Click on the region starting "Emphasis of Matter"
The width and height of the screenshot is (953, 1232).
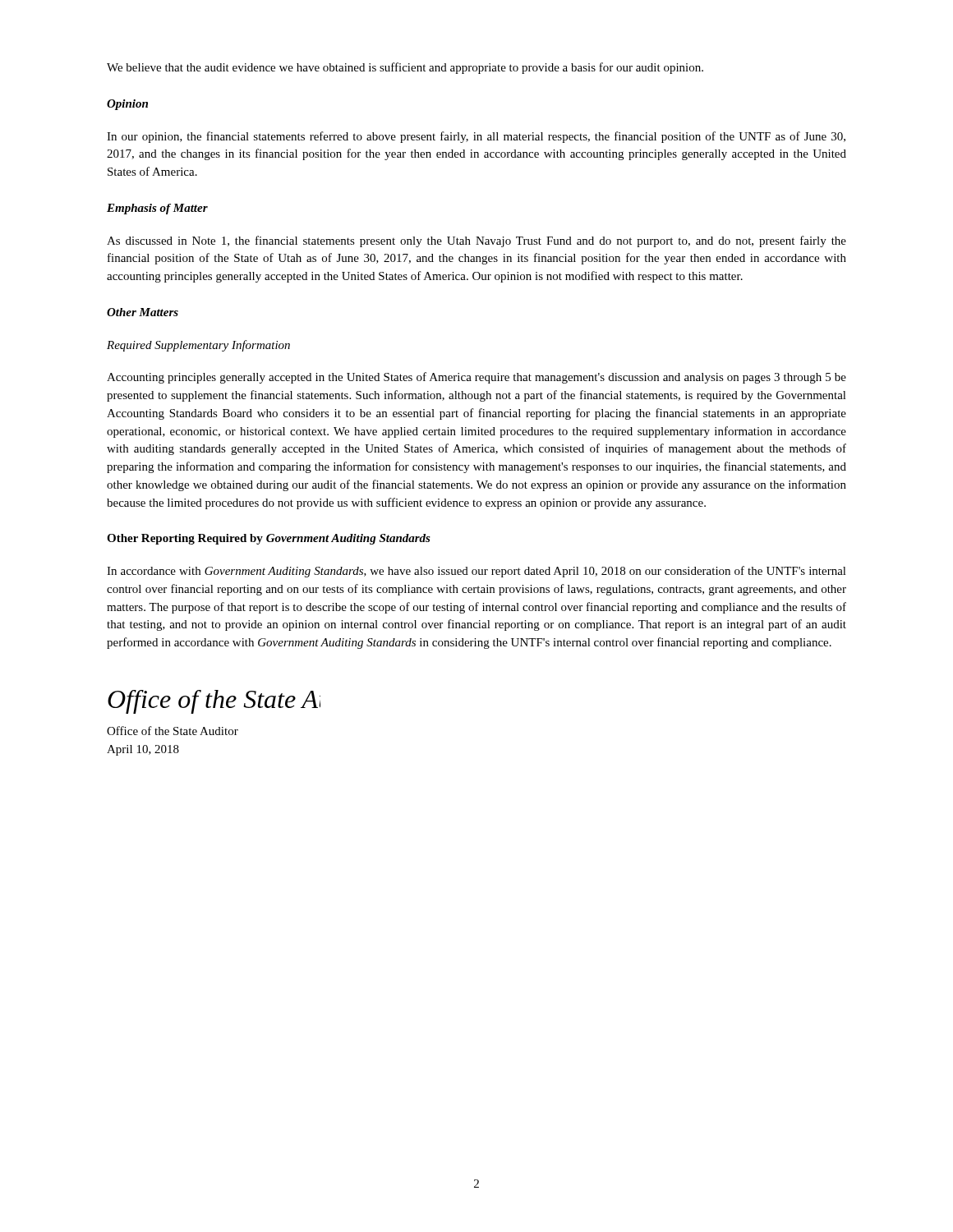tap(157, 209)
